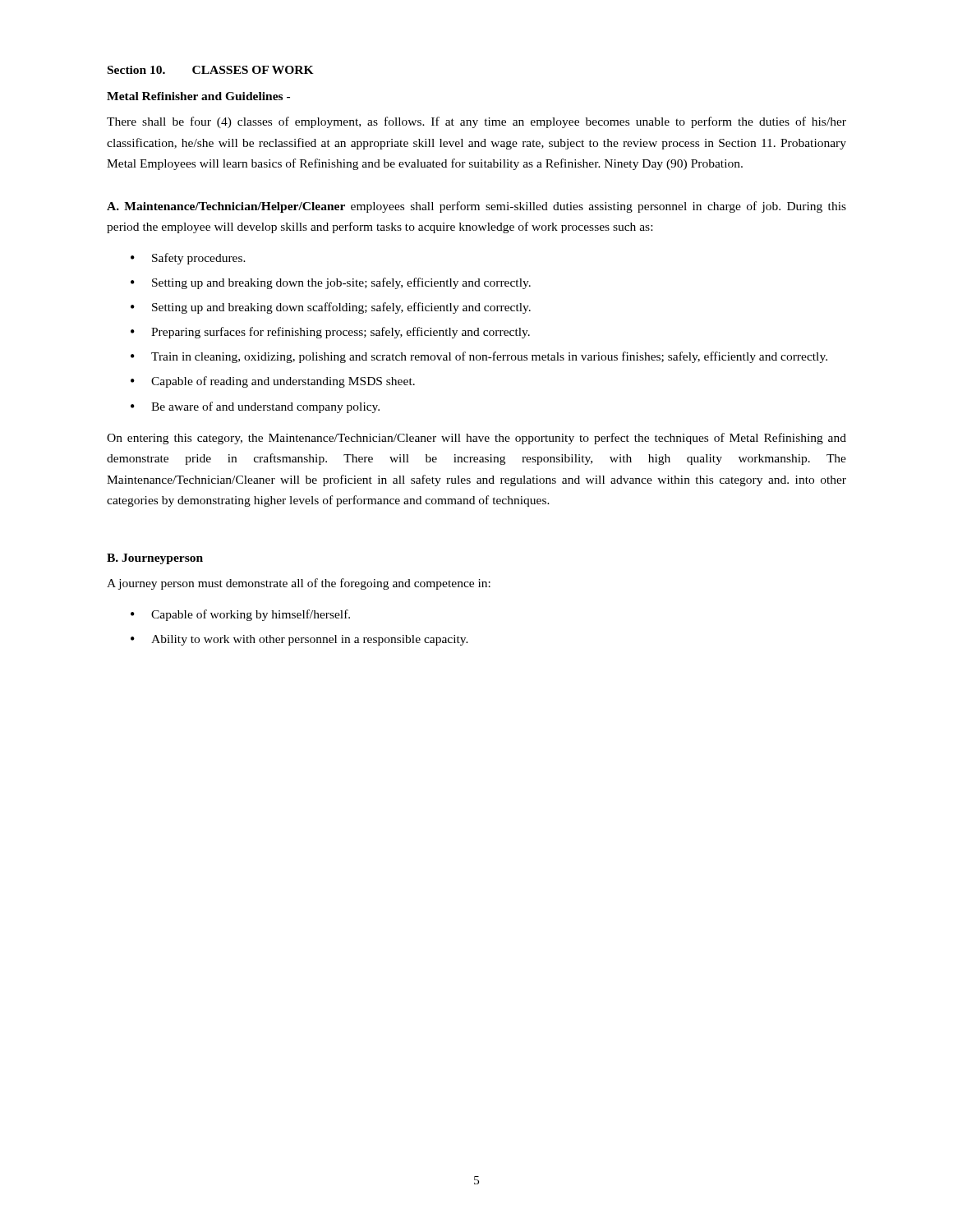Point to the block beginning "A journey person must demonstrate all"
The width and height of the screenshot is (953, 1232).
point(299,583)
